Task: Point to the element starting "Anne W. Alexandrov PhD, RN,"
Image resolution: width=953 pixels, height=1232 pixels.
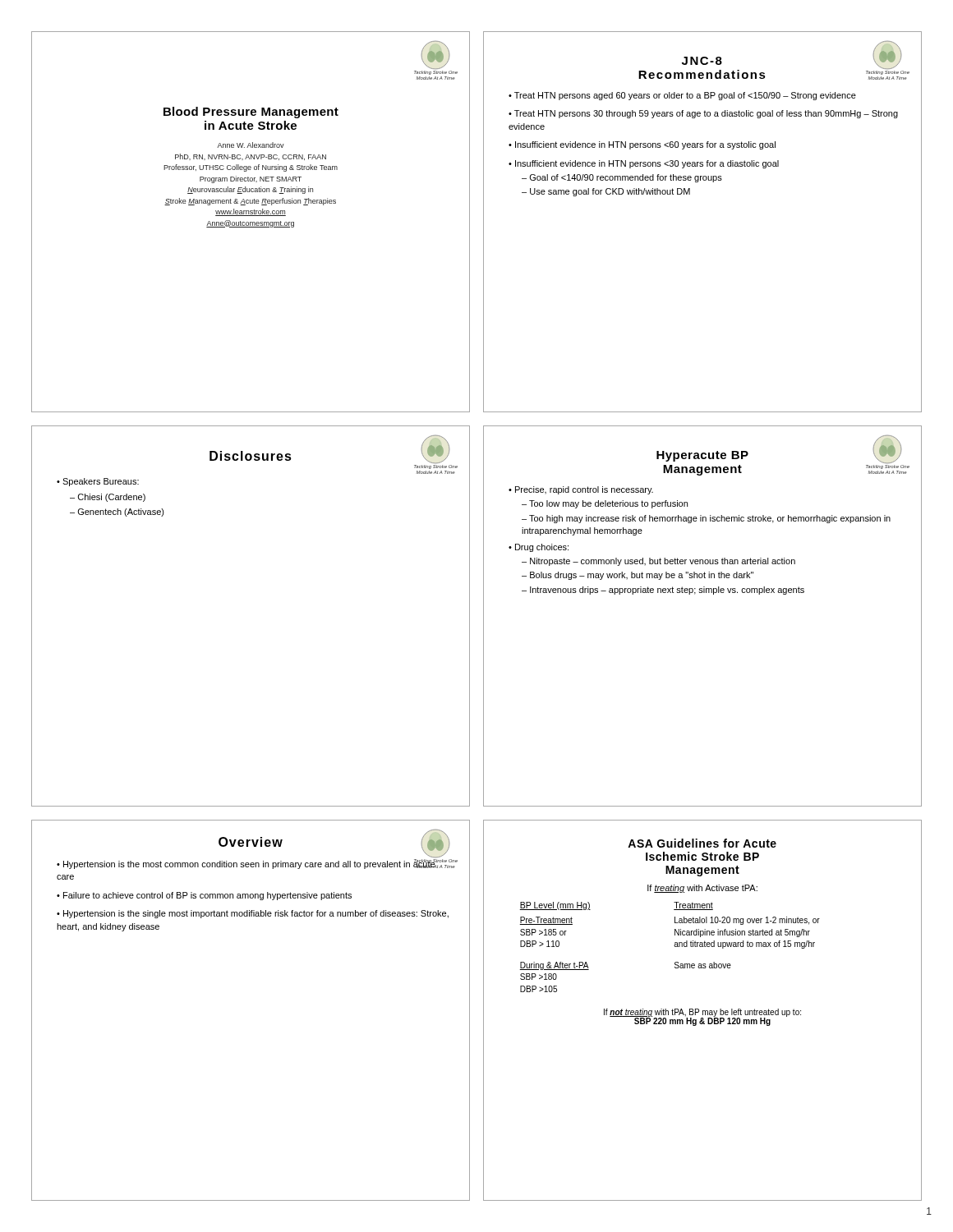Action: click(x=251, y=184)
